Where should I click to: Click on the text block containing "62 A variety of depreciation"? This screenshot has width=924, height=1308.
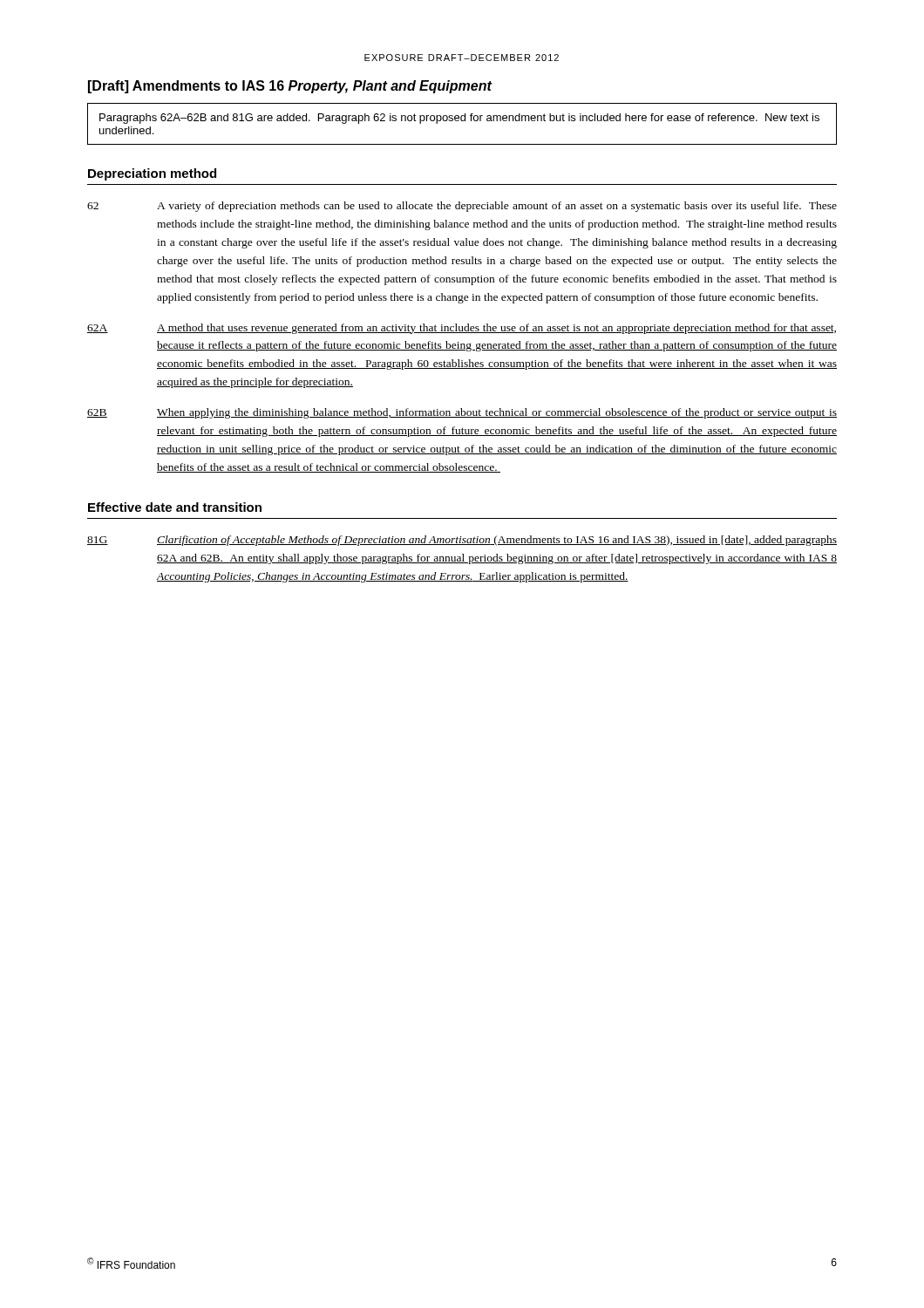[x=462, y=252]
